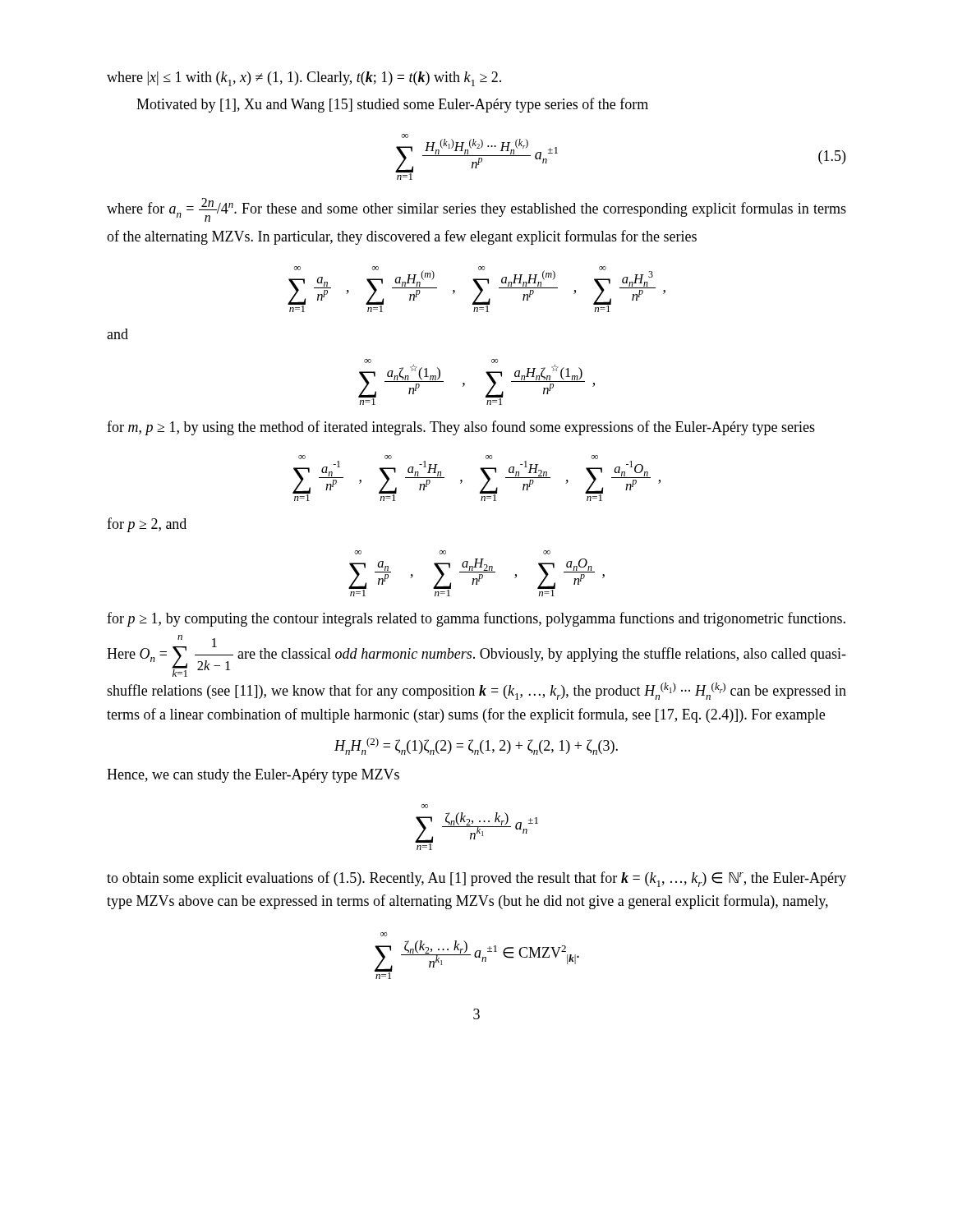Click on the text starting "HnHn(2) = ζn(1)ζn(2) = ζn(1, 2)"
Image resolution: width=953 pixels, height=1232 pixels.
tap(476, 746)
